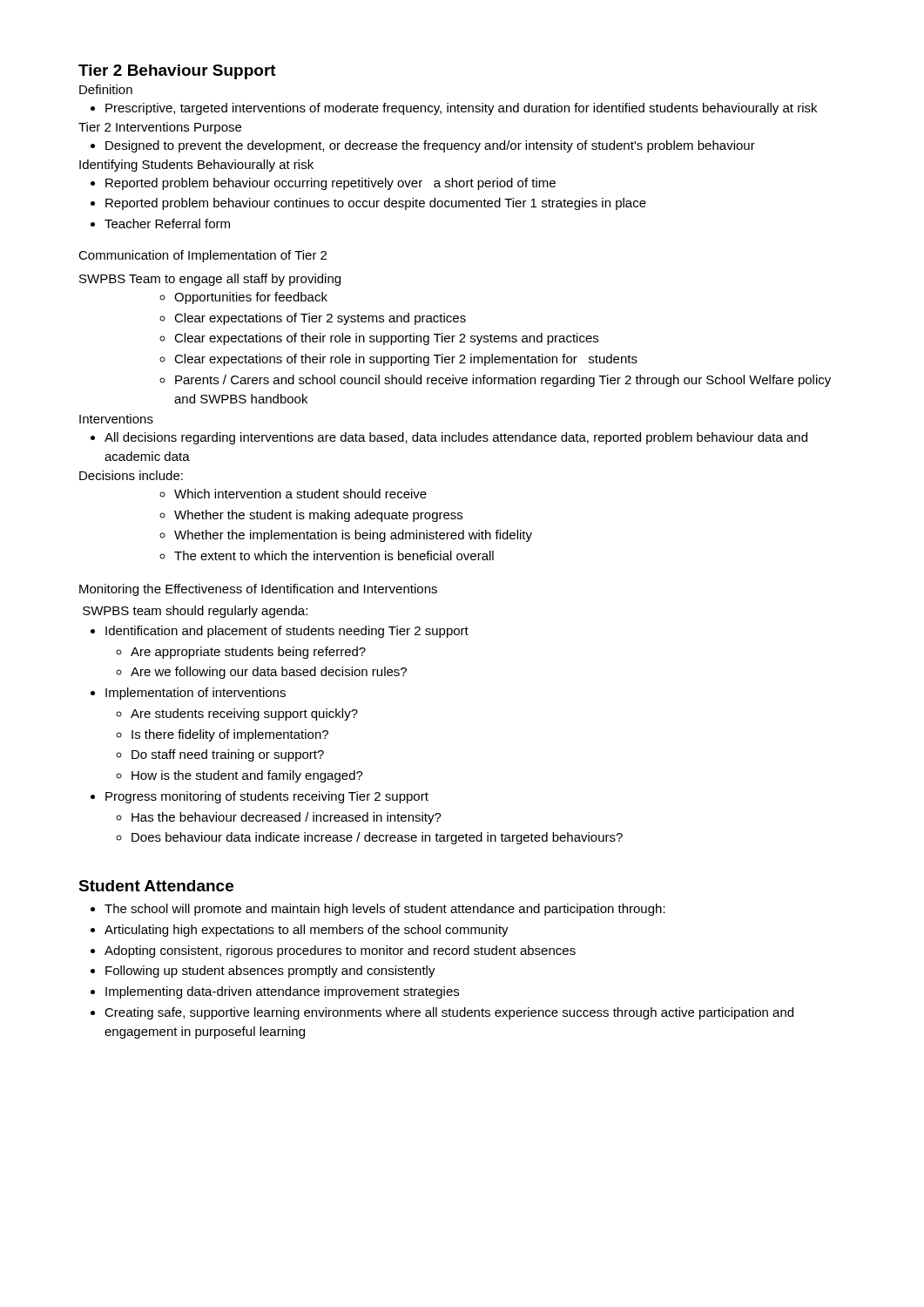Point to the region starting "Decisions include:"
924x1307 pixels.
pos(131,475)
